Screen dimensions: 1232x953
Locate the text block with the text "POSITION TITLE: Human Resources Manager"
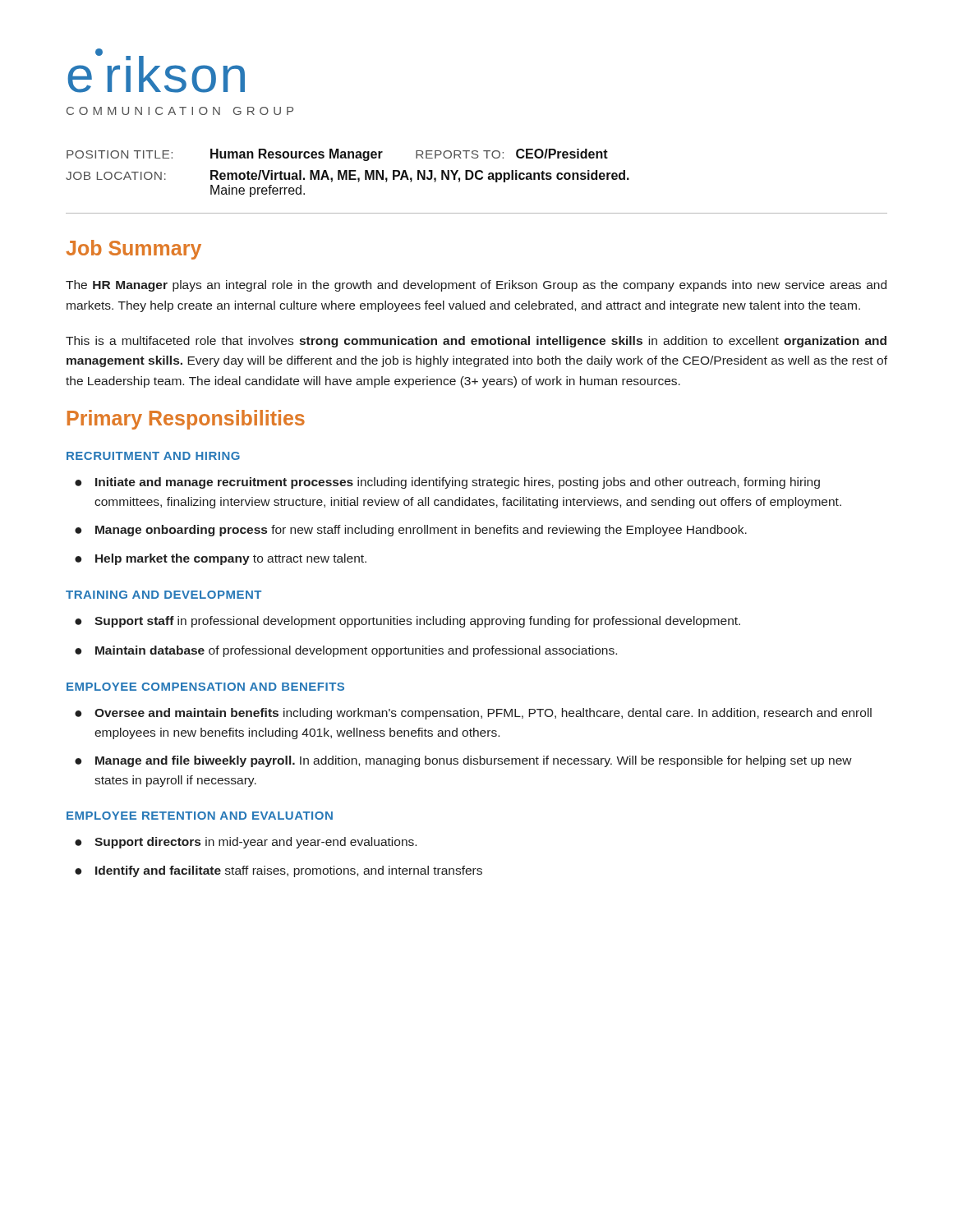coord(476,172)
